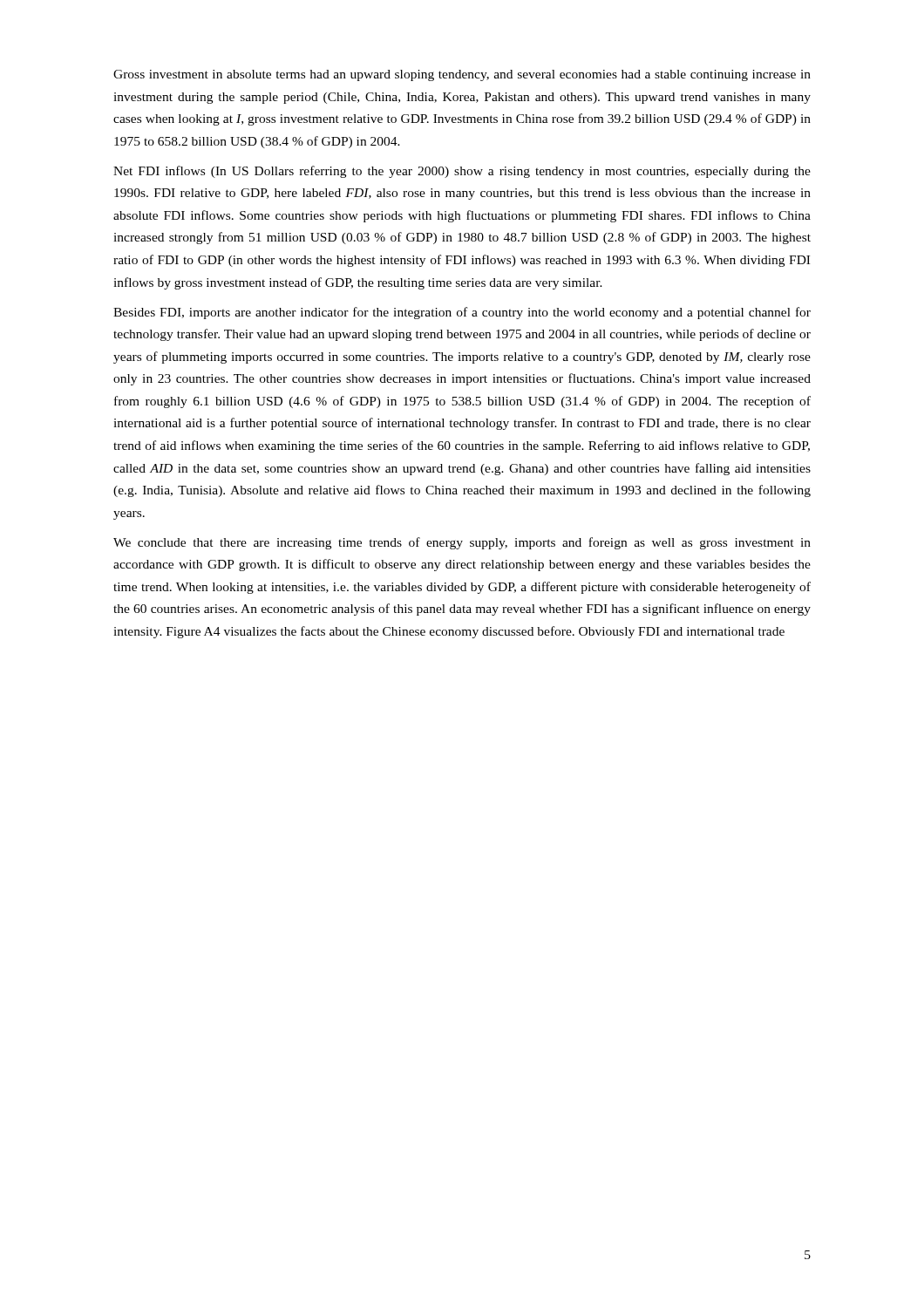The height and width of the screenshot is (1308, 924).
Task: Locate the text block containing "Besides FDI, imports are another indicator"
Action: click(x=462, y=412)
